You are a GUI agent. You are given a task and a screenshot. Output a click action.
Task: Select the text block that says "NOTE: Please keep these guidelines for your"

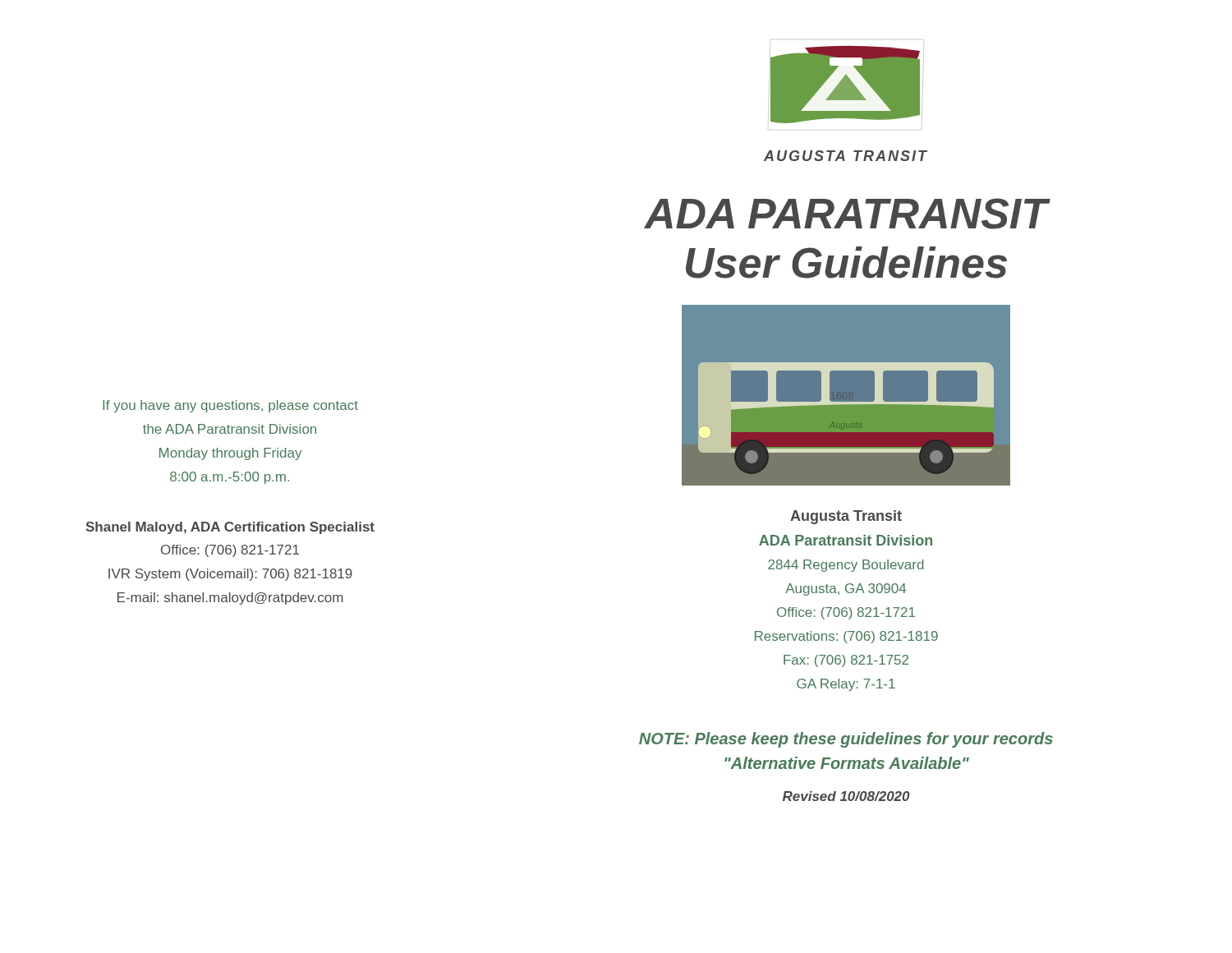point(846,751)
